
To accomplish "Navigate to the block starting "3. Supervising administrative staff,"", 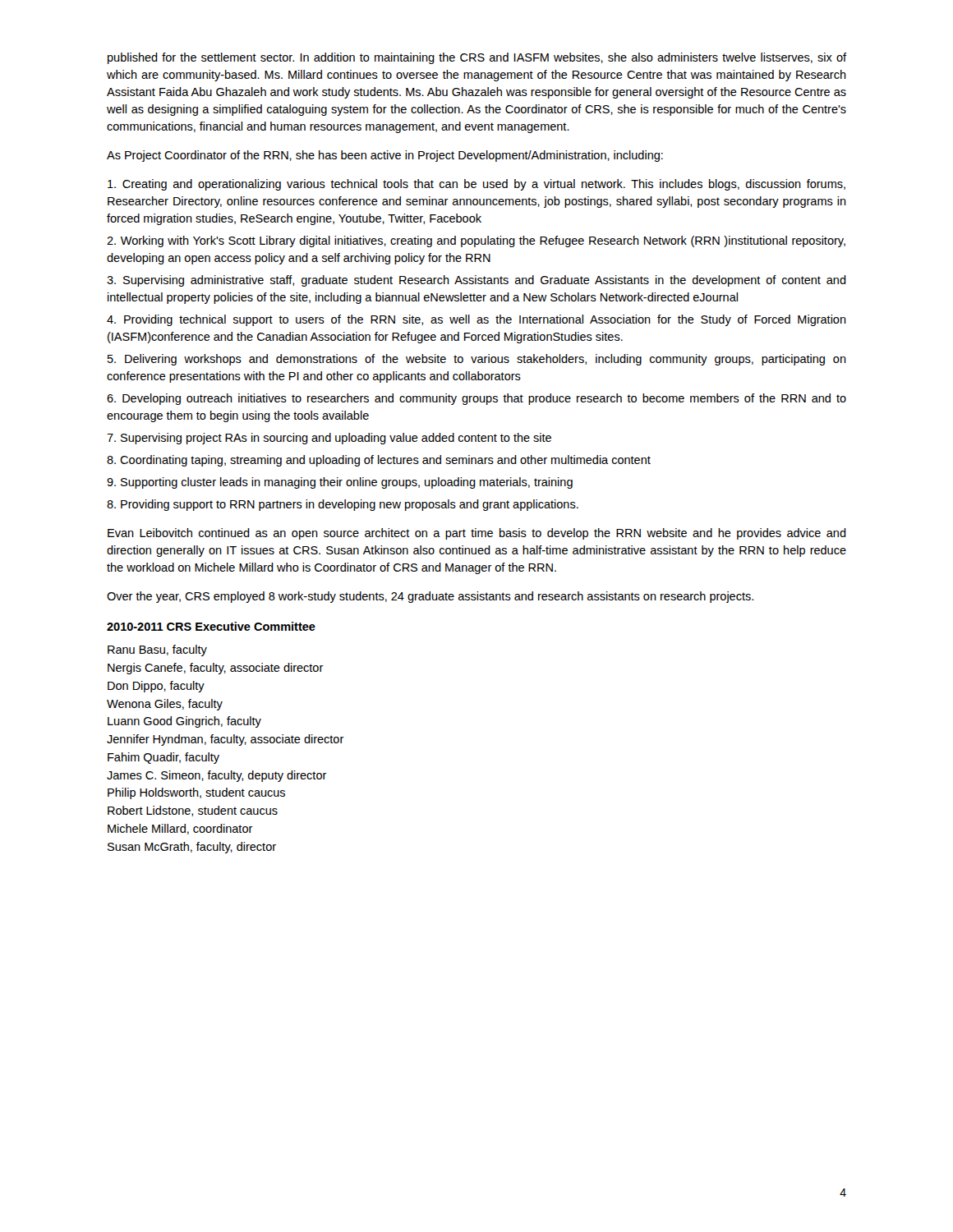I will pyautogui.click(x=476, y=289).
